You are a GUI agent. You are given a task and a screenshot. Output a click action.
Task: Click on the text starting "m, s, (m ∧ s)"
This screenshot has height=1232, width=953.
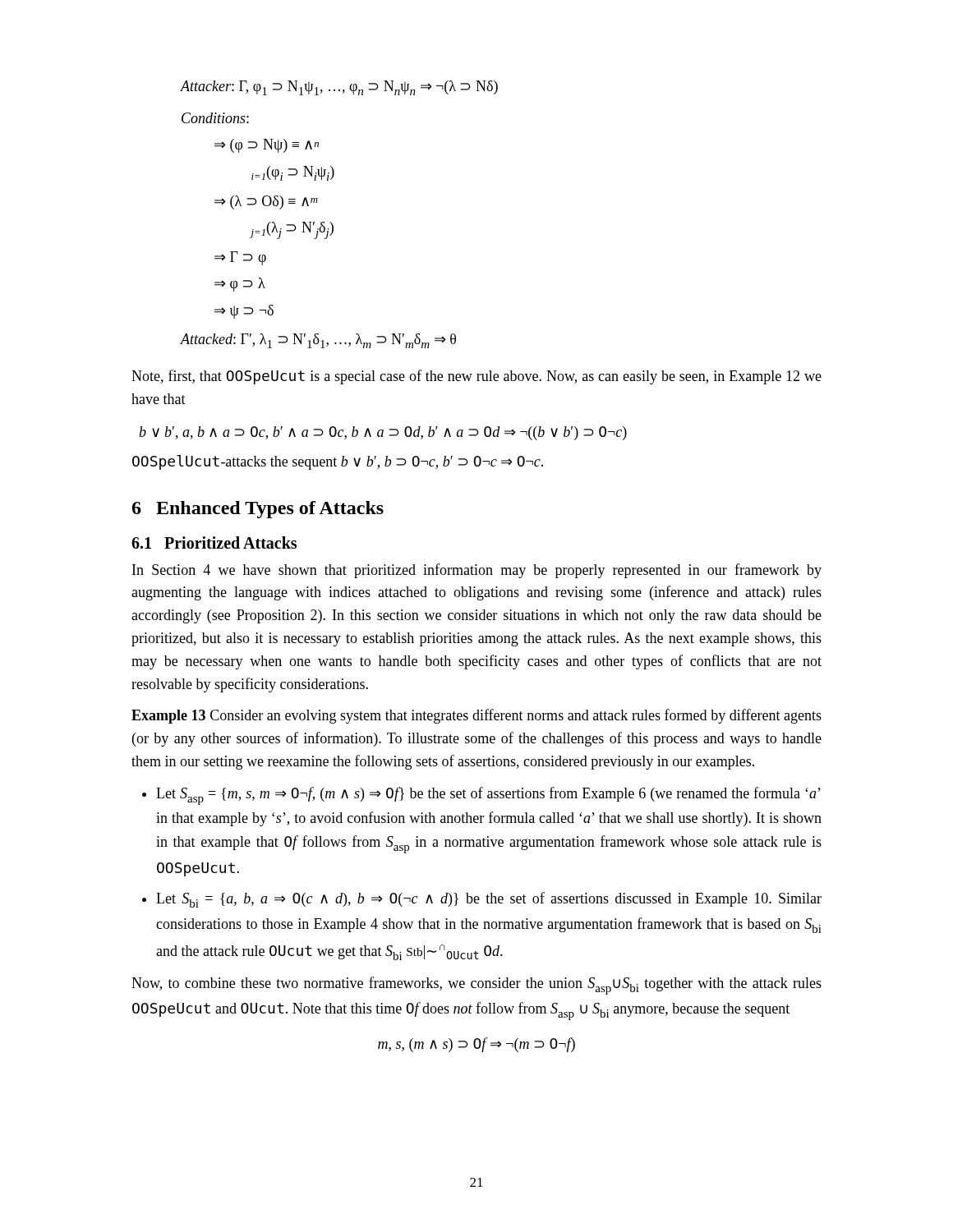(476, 1044)
